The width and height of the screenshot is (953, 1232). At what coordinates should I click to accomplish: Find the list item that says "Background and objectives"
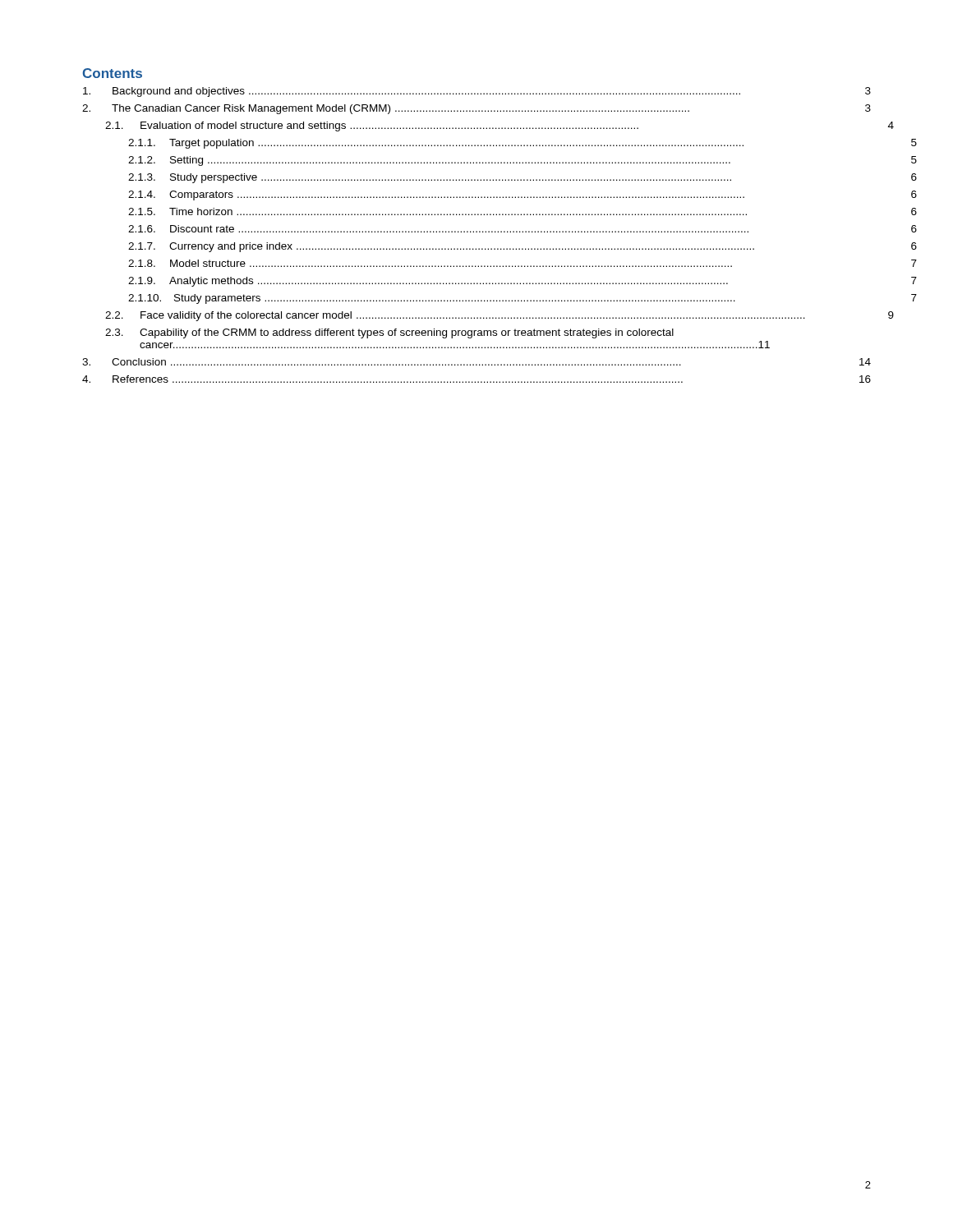pos(476,91)
